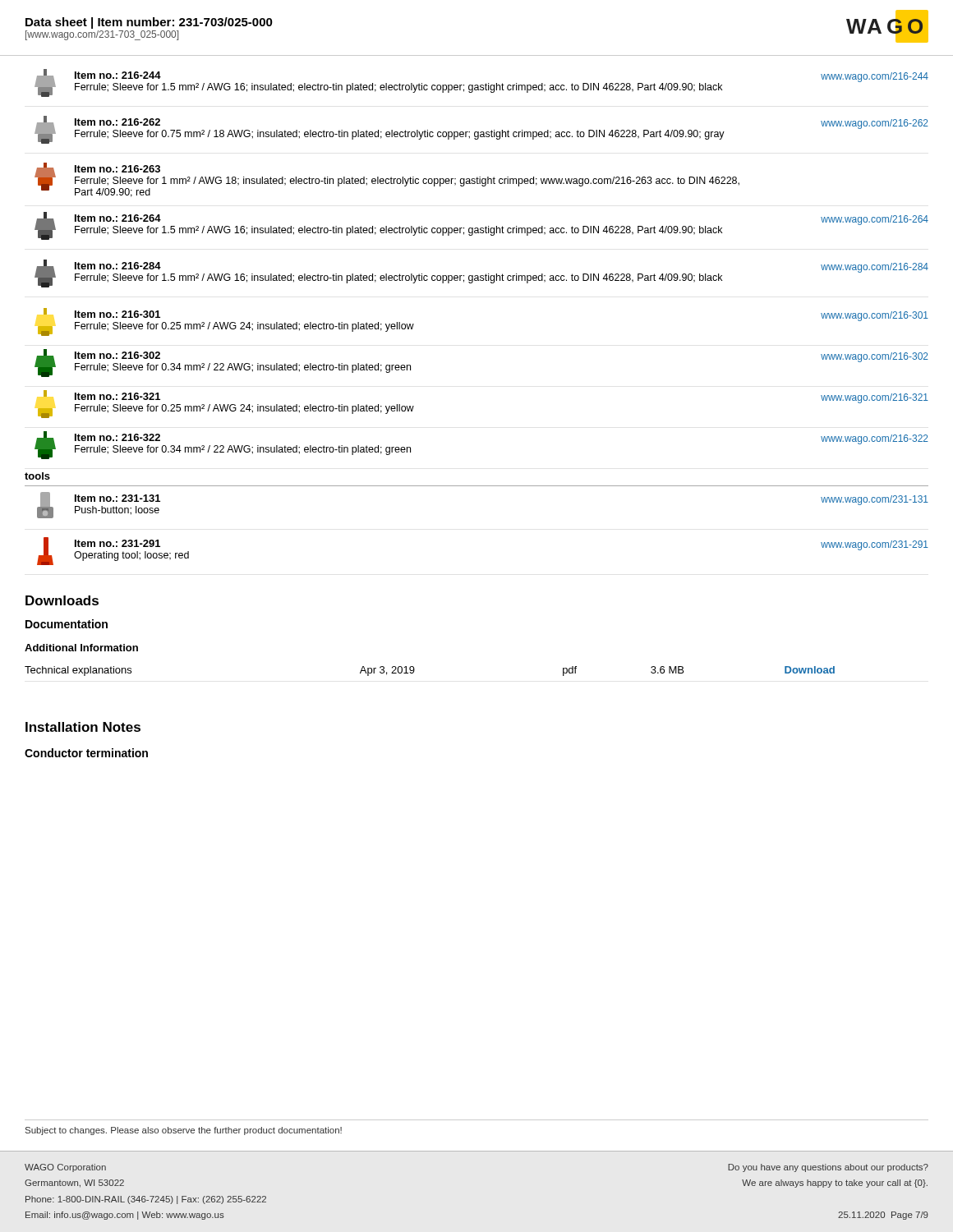Point to the block beginning "Item no.: 216-244 Ferrule; Sleeve for 1.5"

tap(476, 84)
